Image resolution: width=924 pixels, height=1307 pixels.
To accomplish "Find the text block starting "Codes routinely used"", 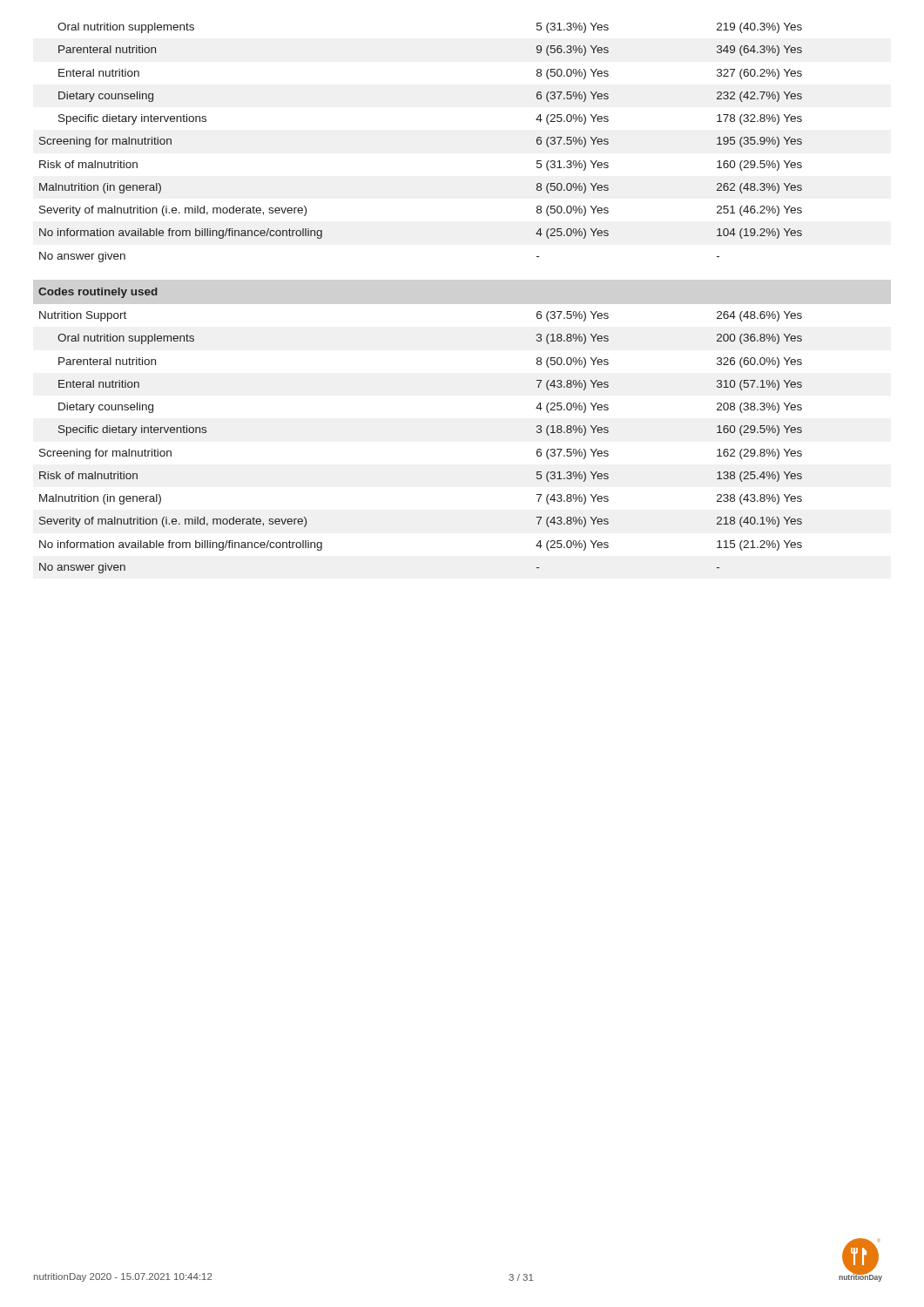I will click(98, 293).
